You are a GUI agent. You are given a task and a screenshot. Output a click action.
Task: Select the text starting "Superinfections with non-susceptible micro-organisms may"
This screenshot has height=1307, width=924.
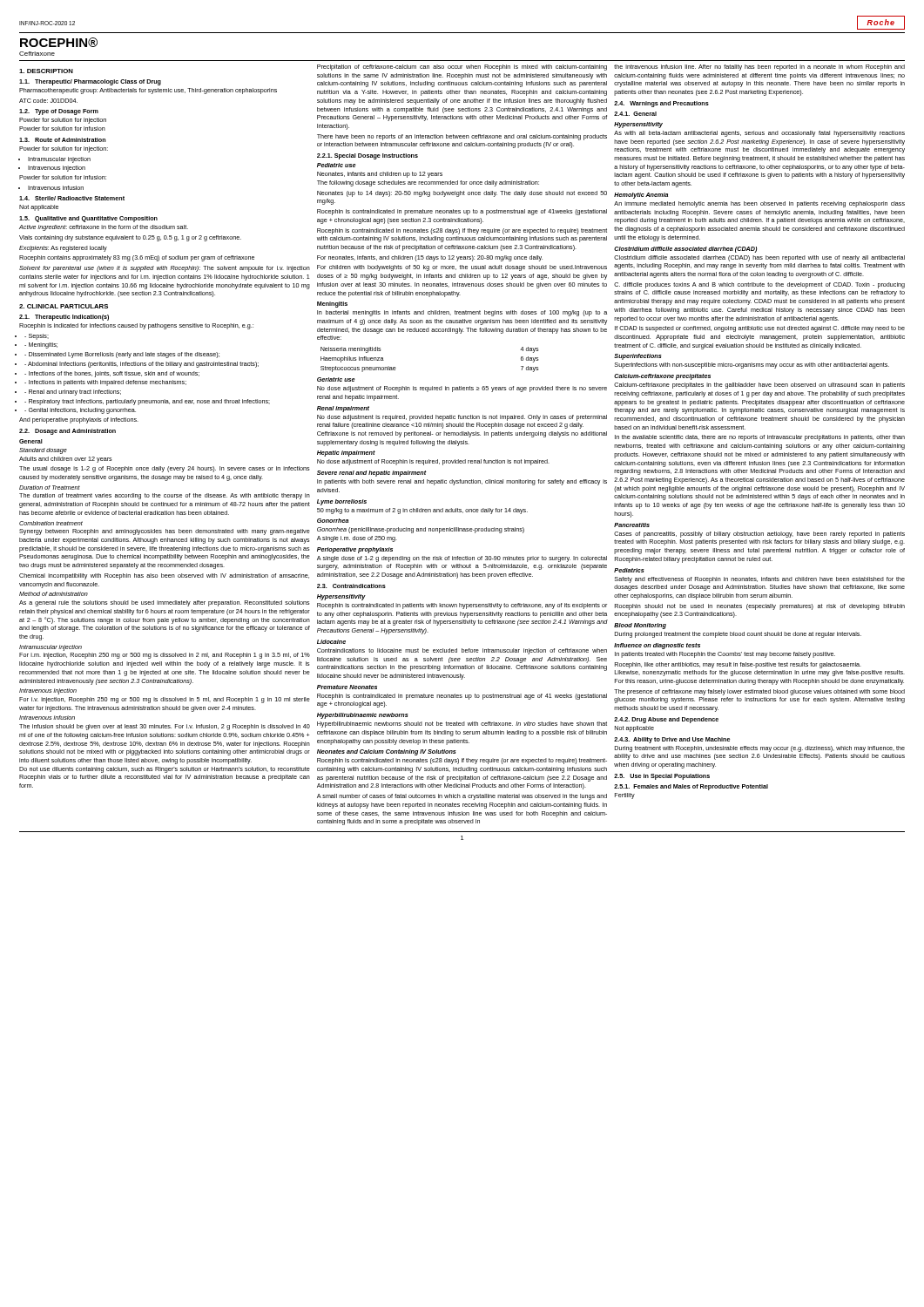752,365
